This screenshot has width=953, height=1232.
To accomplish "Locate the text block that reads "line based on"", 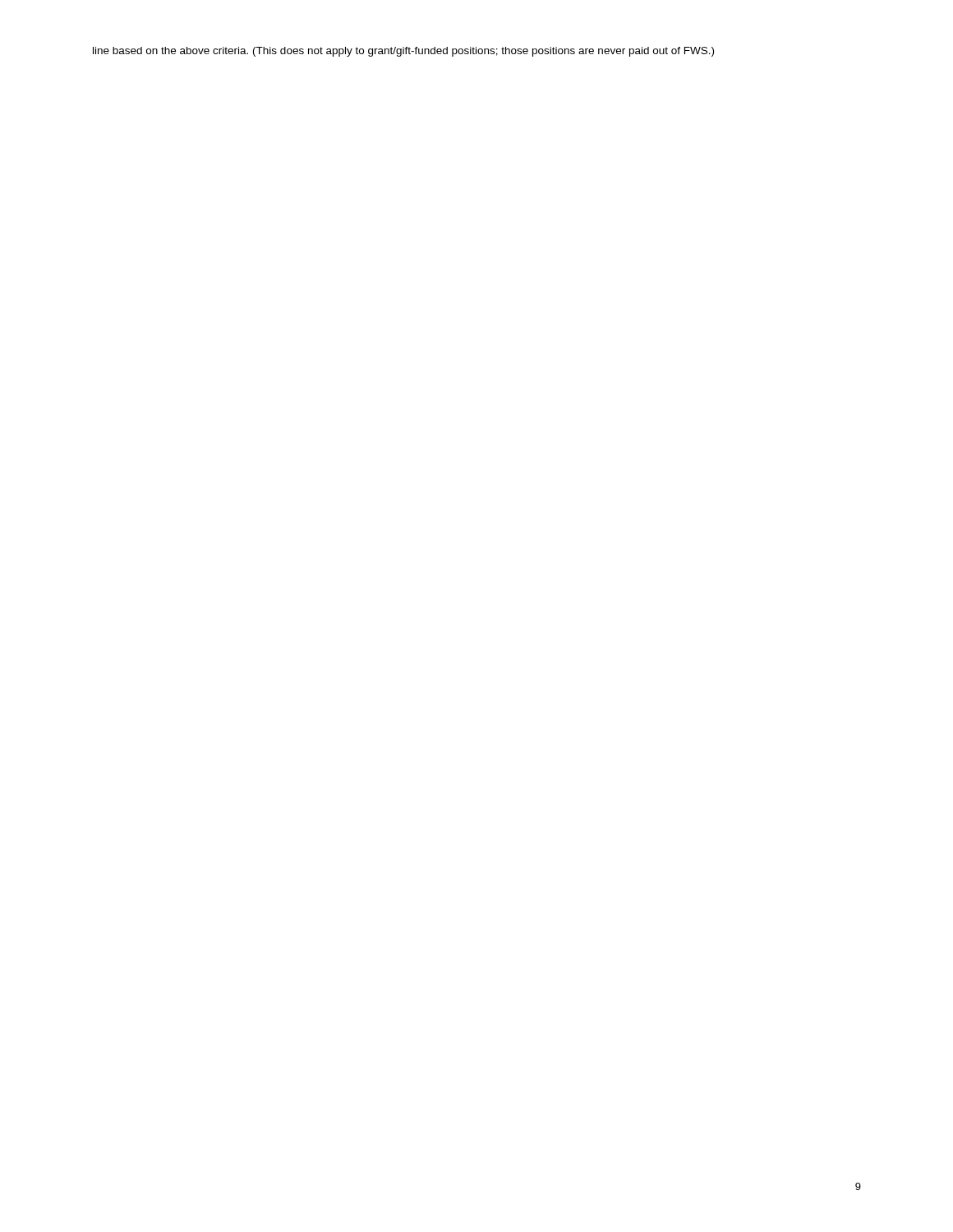I will (x=403, y=51).
